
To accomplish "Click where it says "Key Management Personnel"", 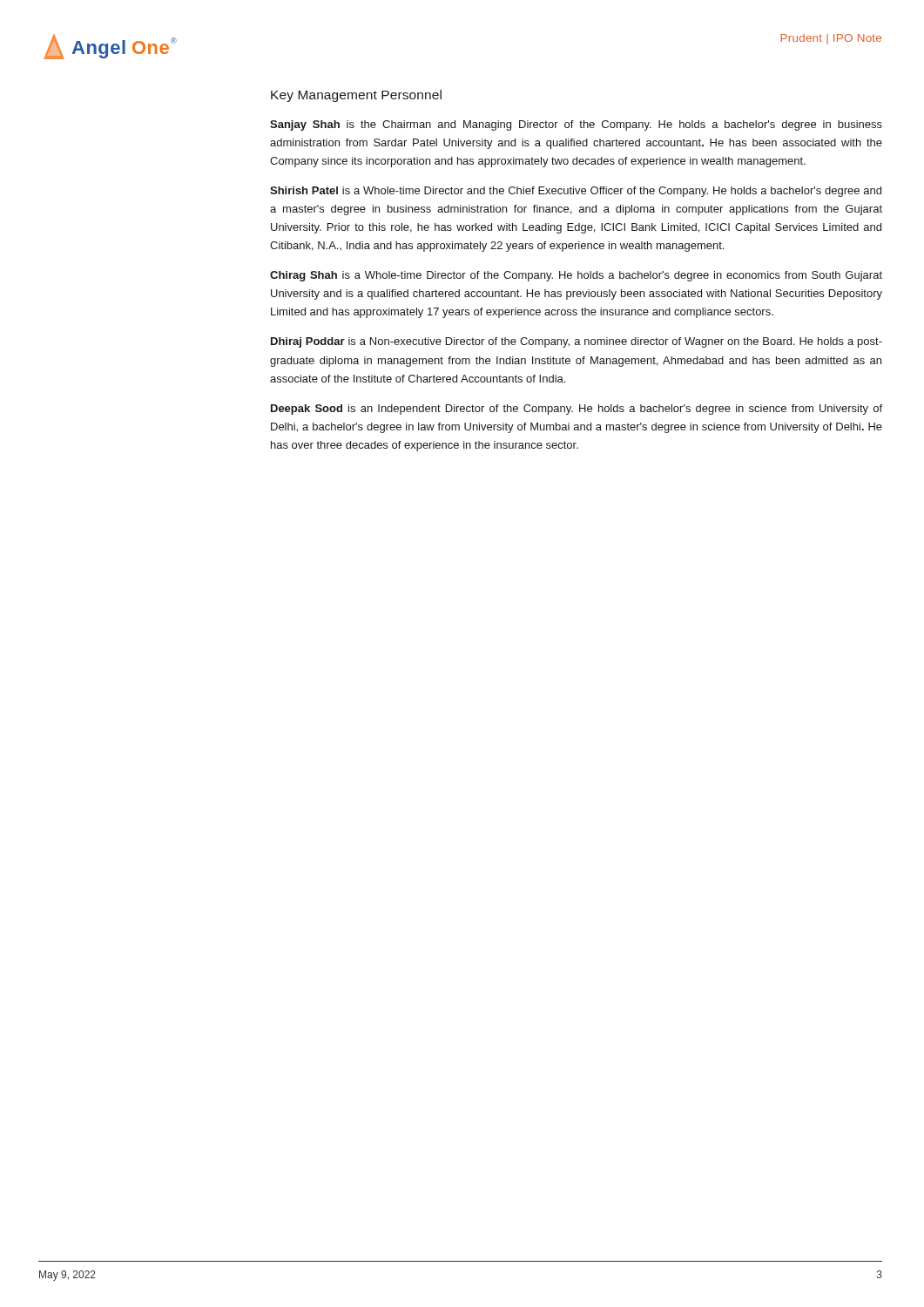I will click(x=356, y=96).
